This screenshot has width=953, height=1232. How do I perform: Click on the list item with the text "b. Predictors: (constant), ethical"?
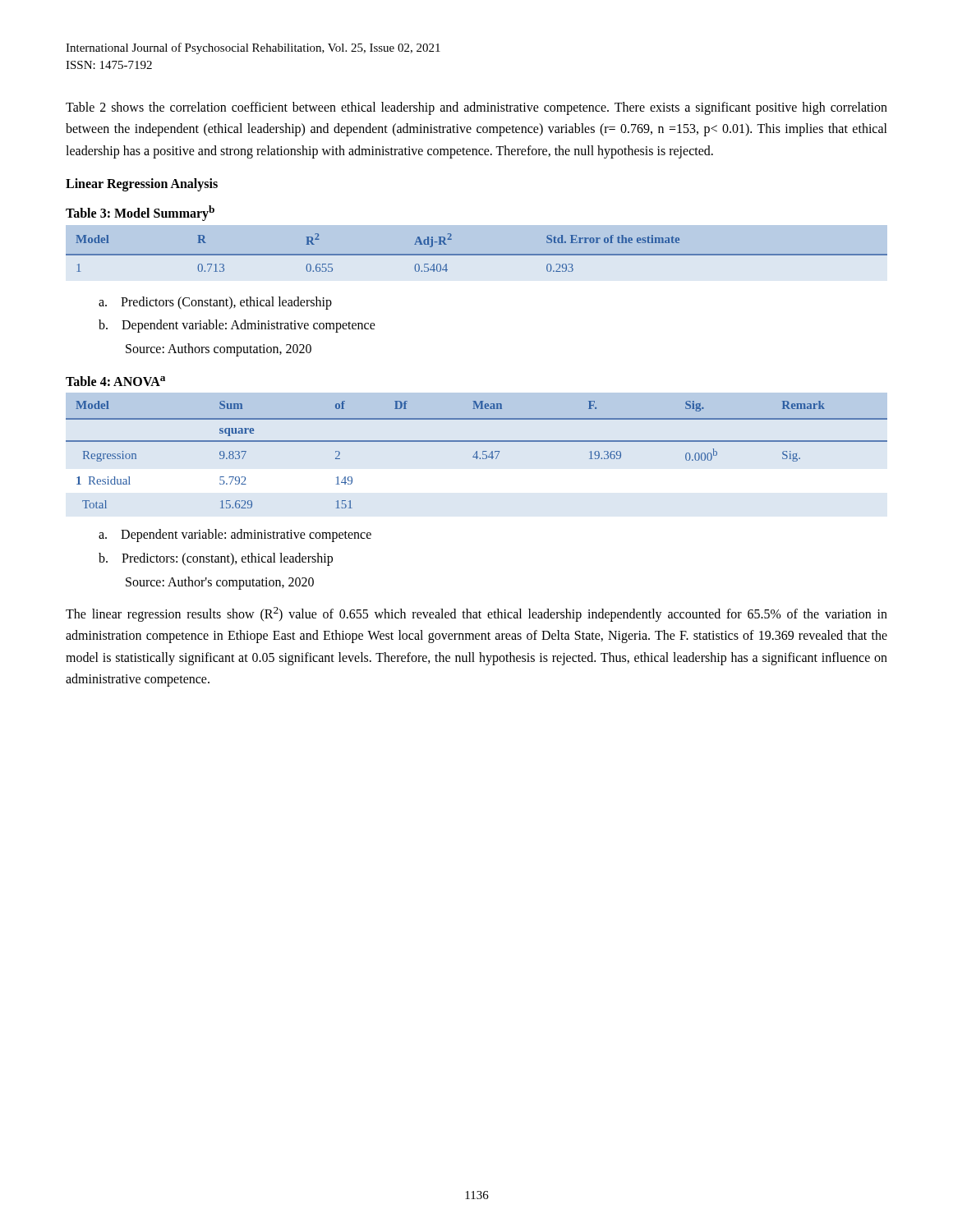coord(216,558)
